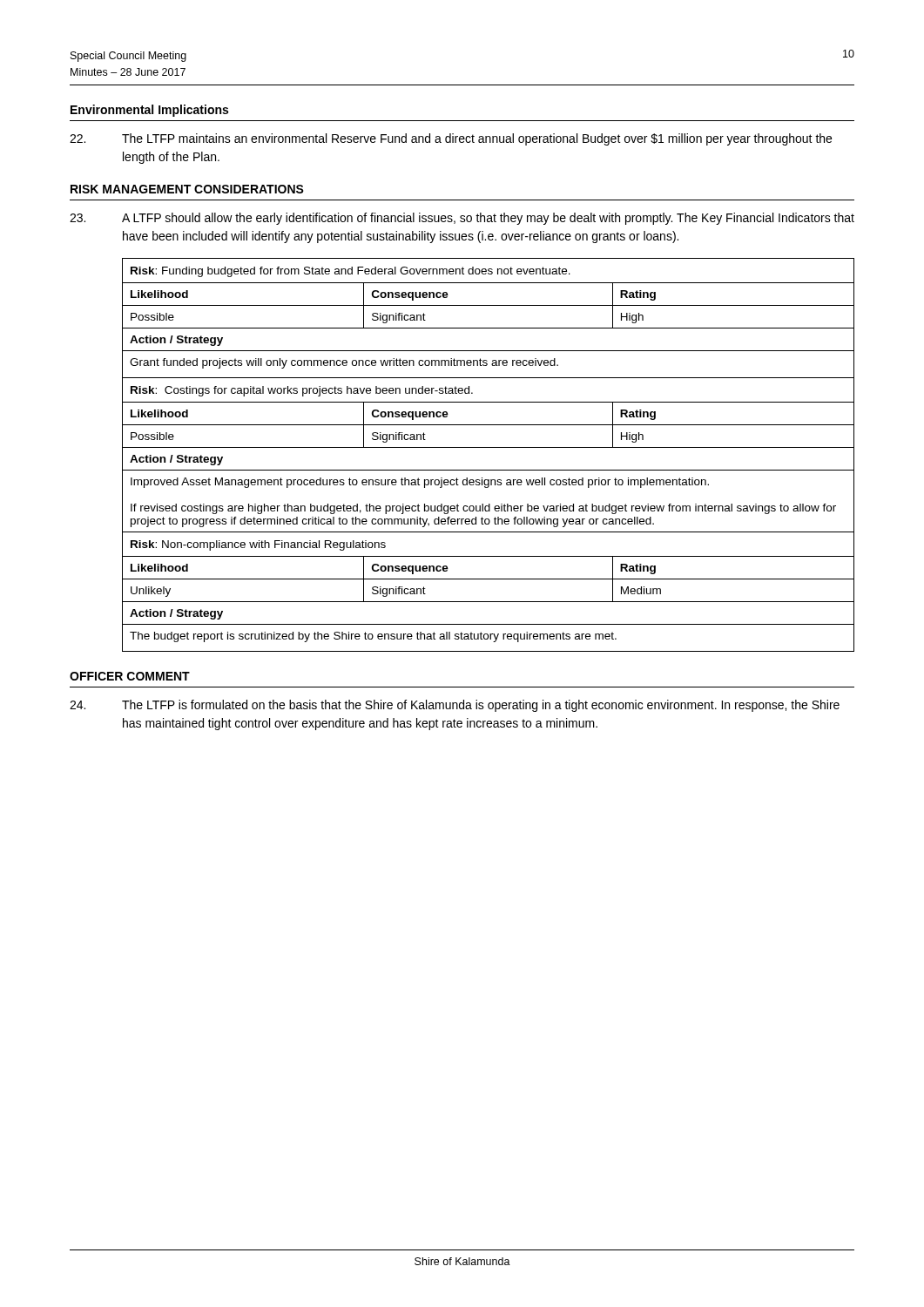The width and height of the screenshot is (924, 1307).
Task: Where is the passage that starts "24. The LTFP is"?
Action: point(462,714)
